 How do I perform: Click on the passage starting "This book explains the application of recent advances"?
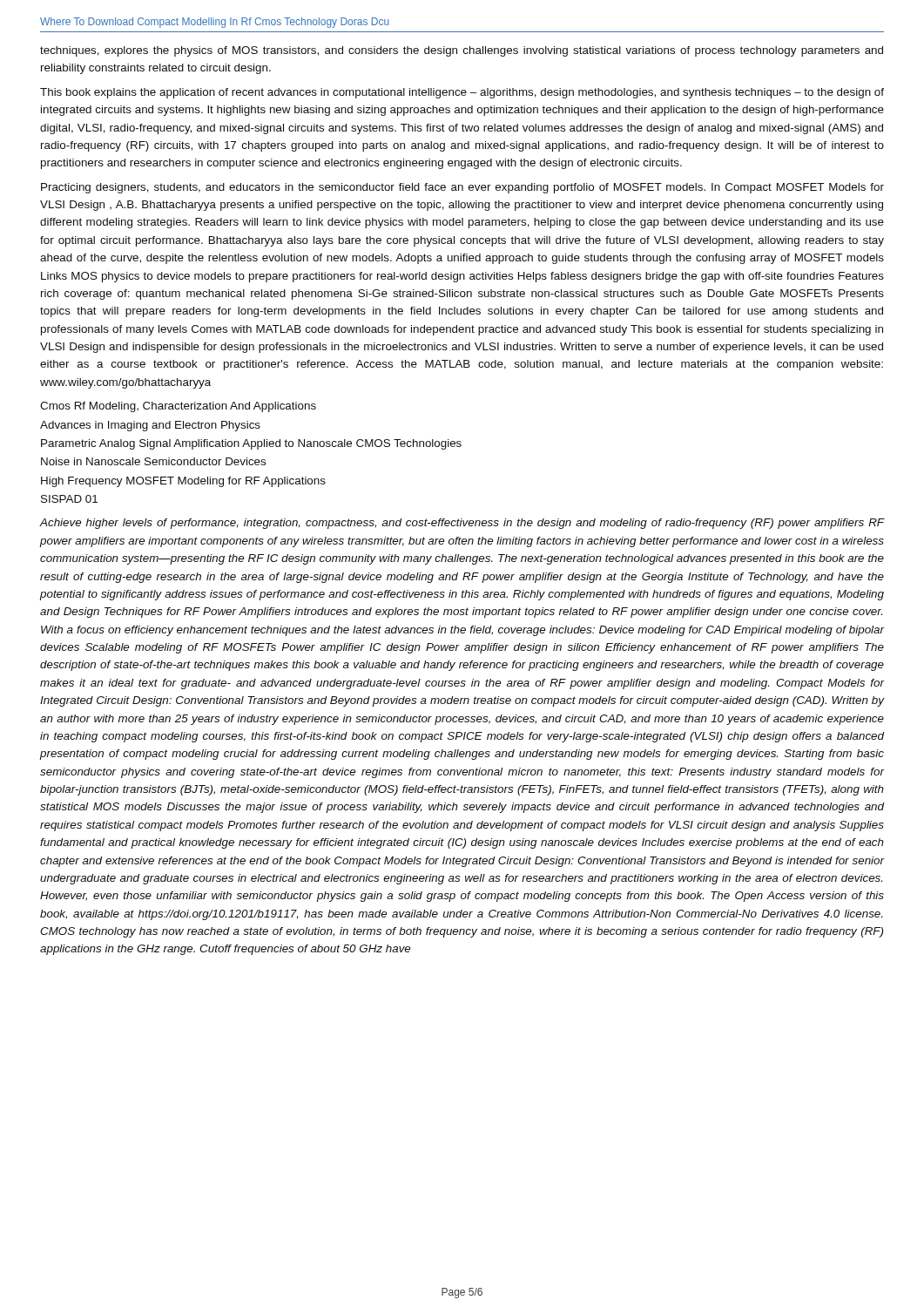(462, 127)
